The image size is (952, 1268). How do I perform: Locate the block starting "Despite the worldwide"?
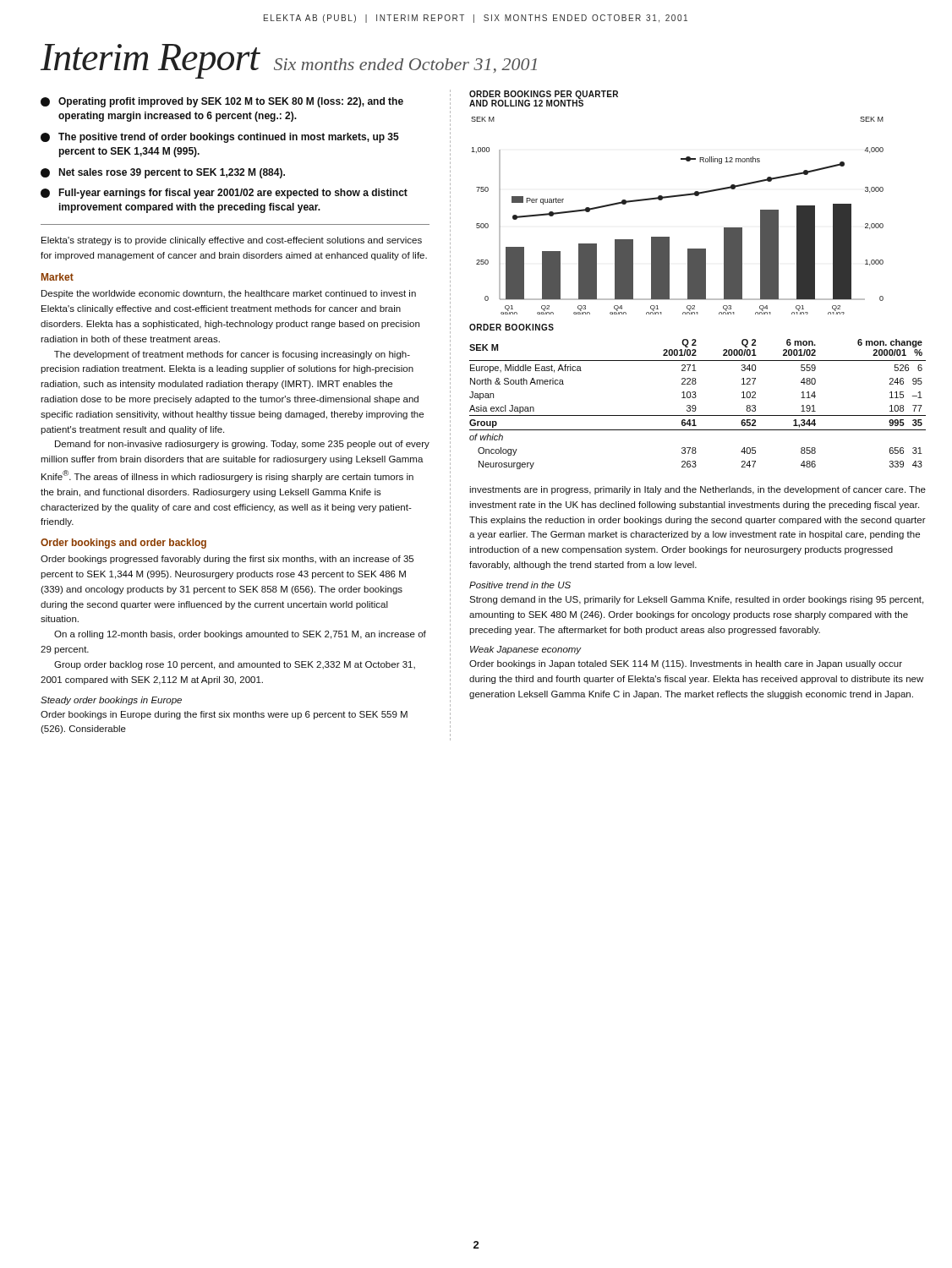235,408
